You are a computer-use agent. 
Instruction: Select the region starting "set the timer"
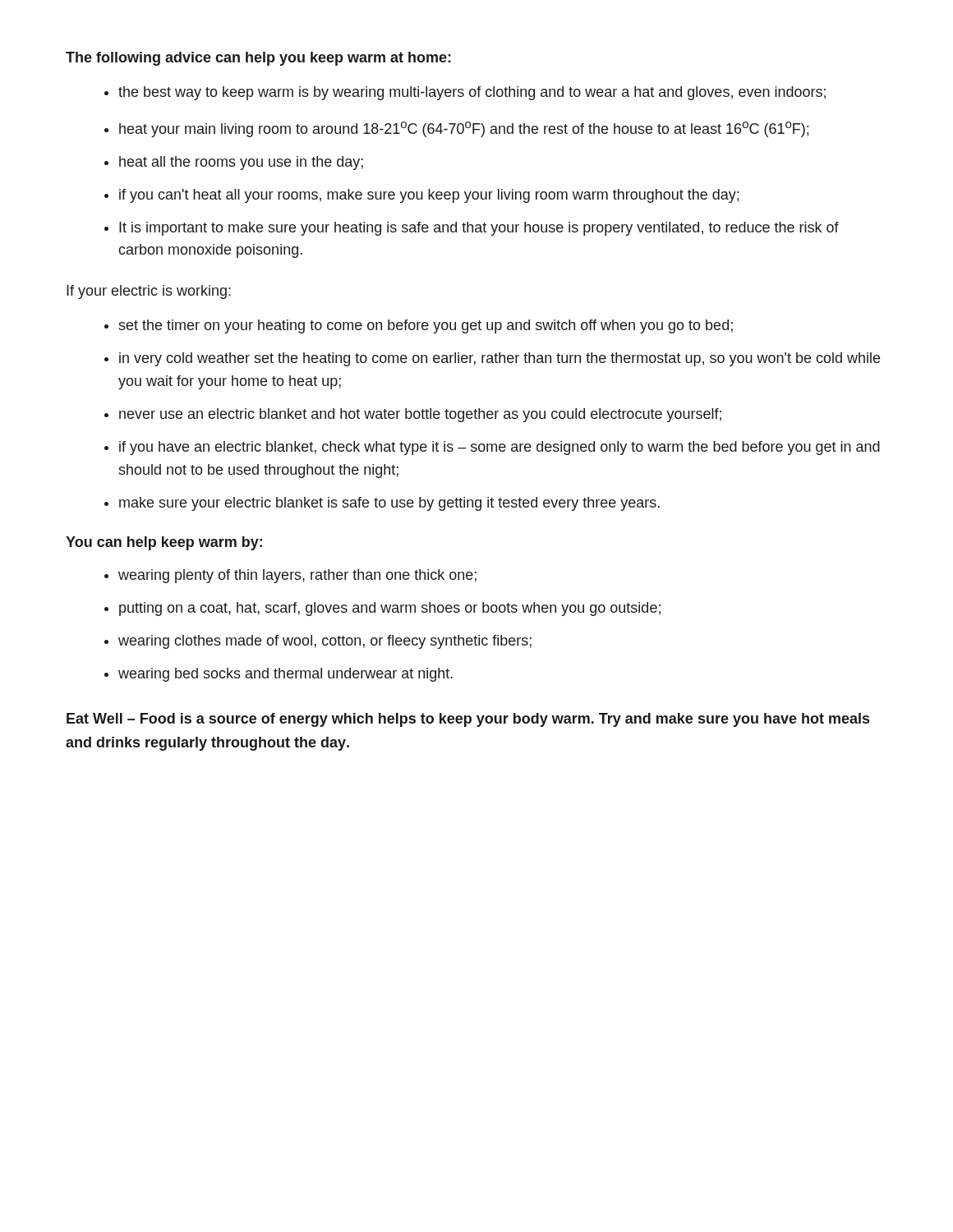click(x=493, y=415)
